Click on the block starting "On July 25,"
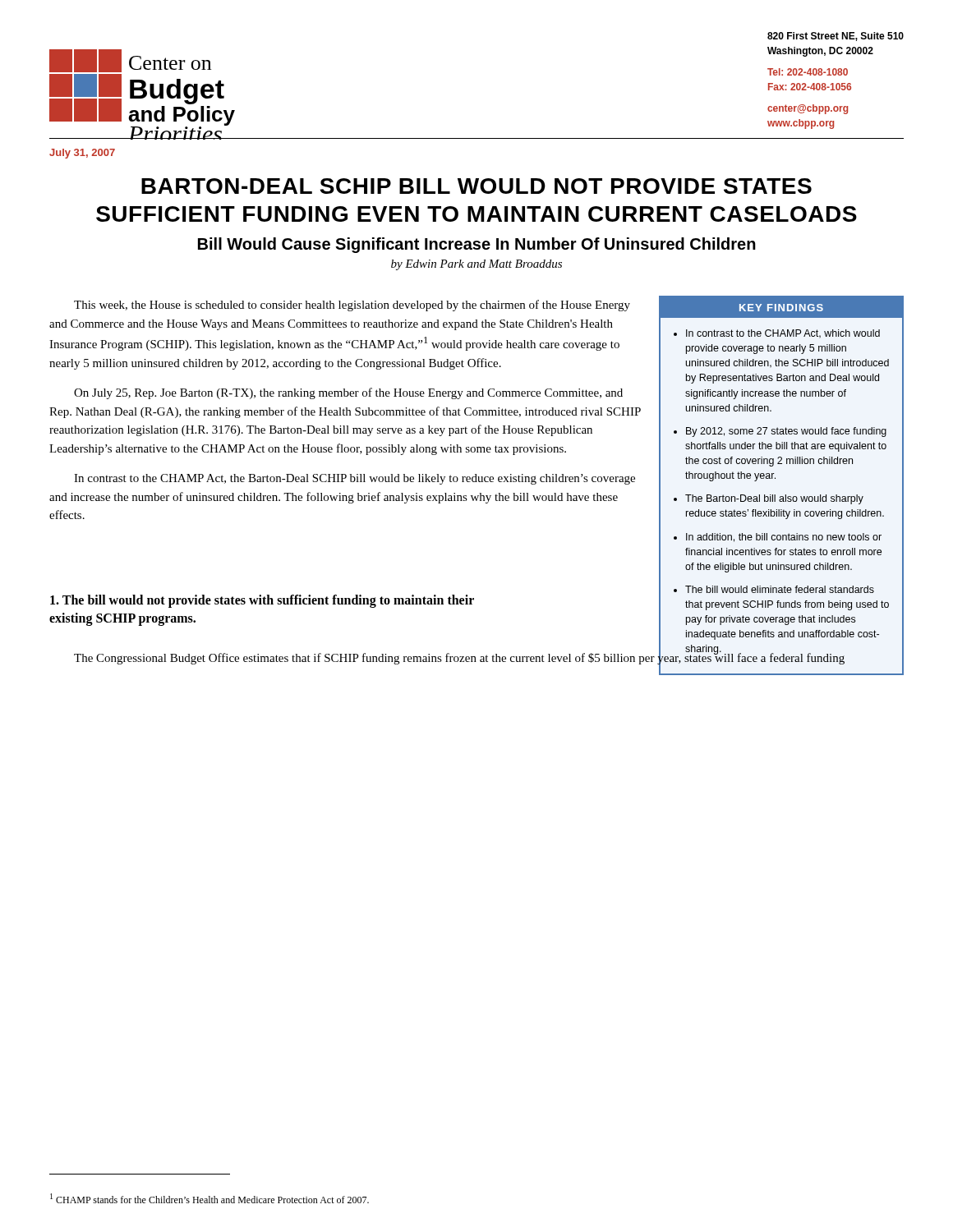The height and width of the screenshot is (1232, 953). (x=346, y=420)
